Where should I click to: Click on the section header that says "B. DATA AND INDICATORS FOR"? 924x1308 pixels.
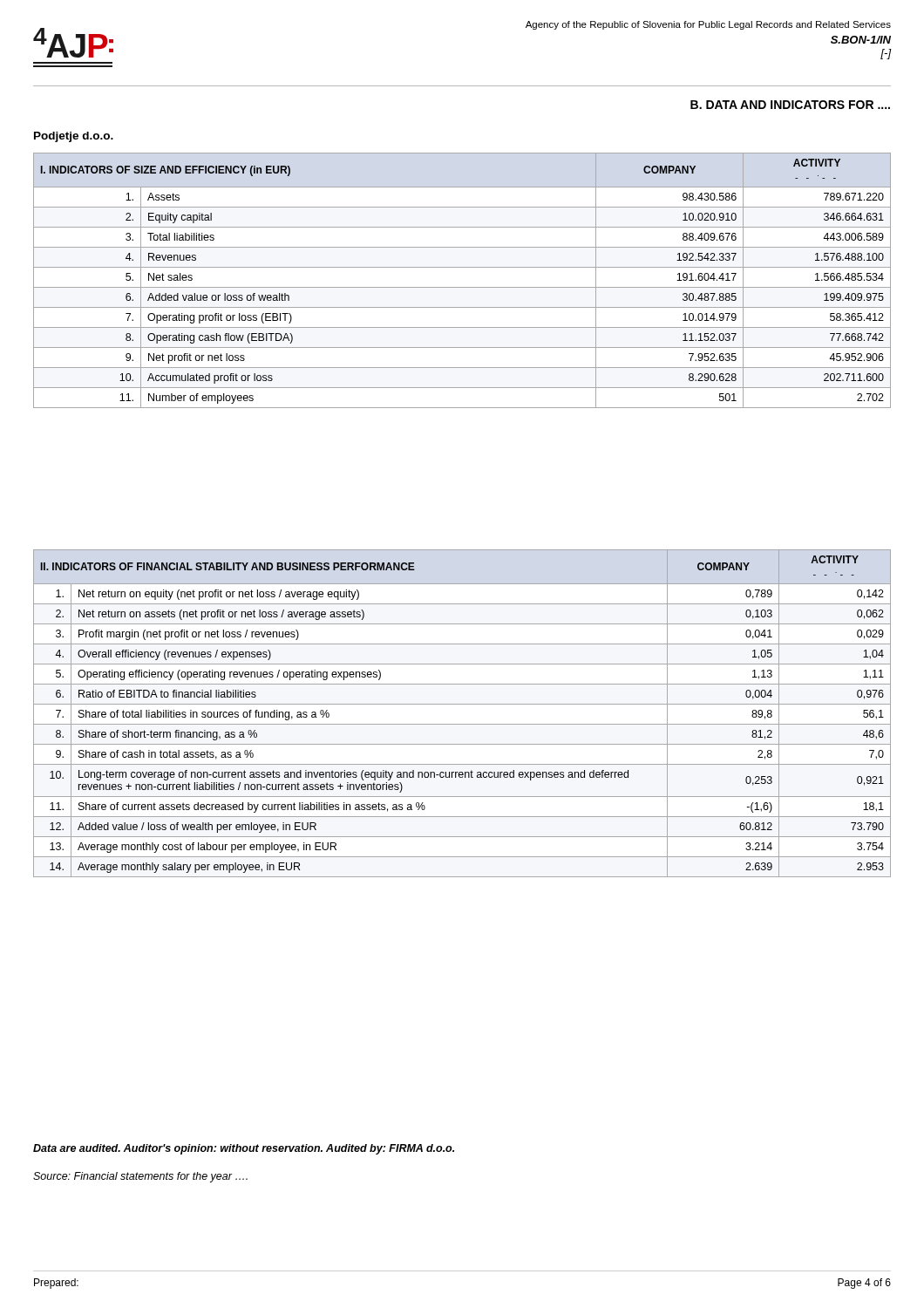point(790,105)
